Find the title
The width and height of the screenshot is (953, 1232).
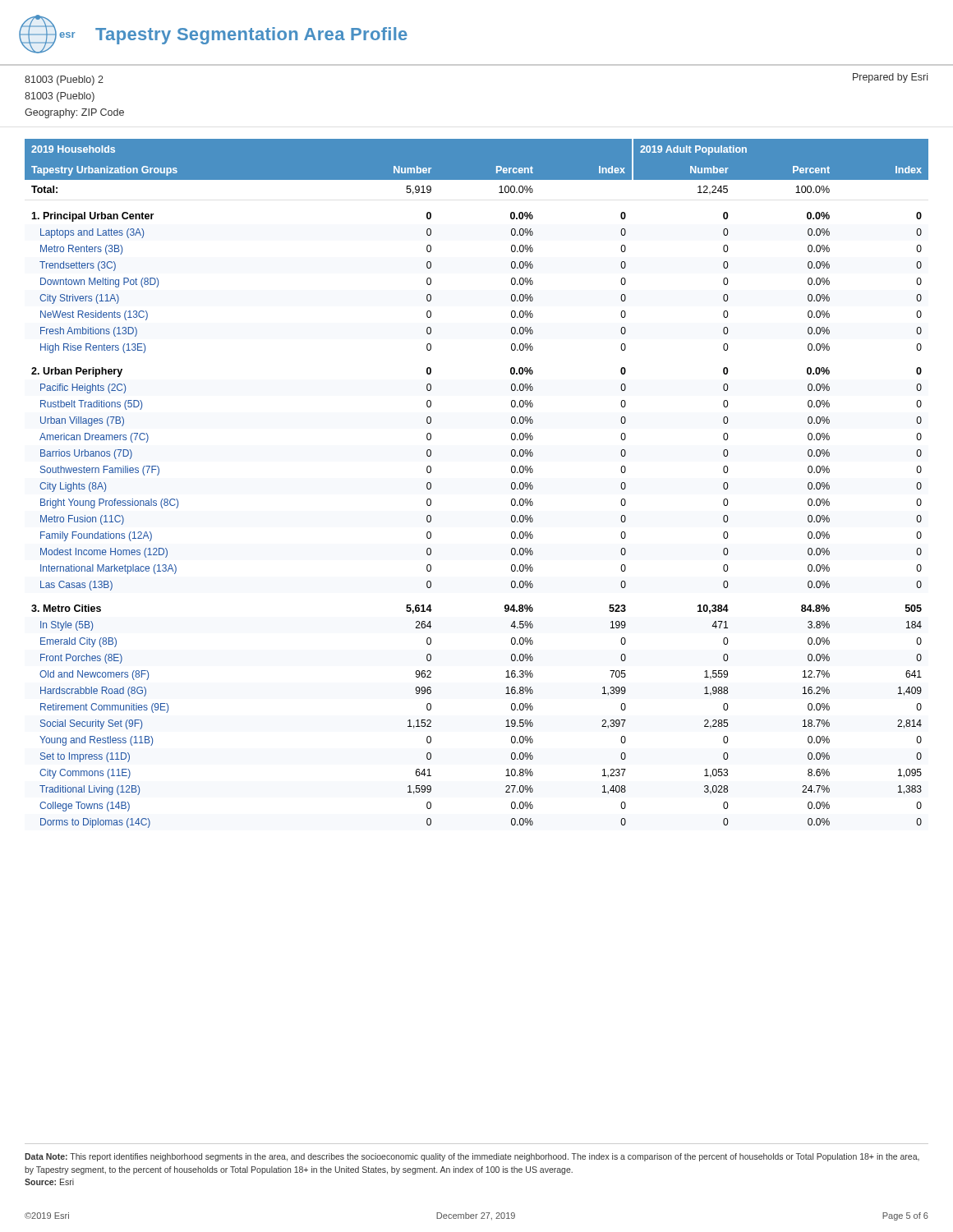pyautogui.click(x=252, y=34)
